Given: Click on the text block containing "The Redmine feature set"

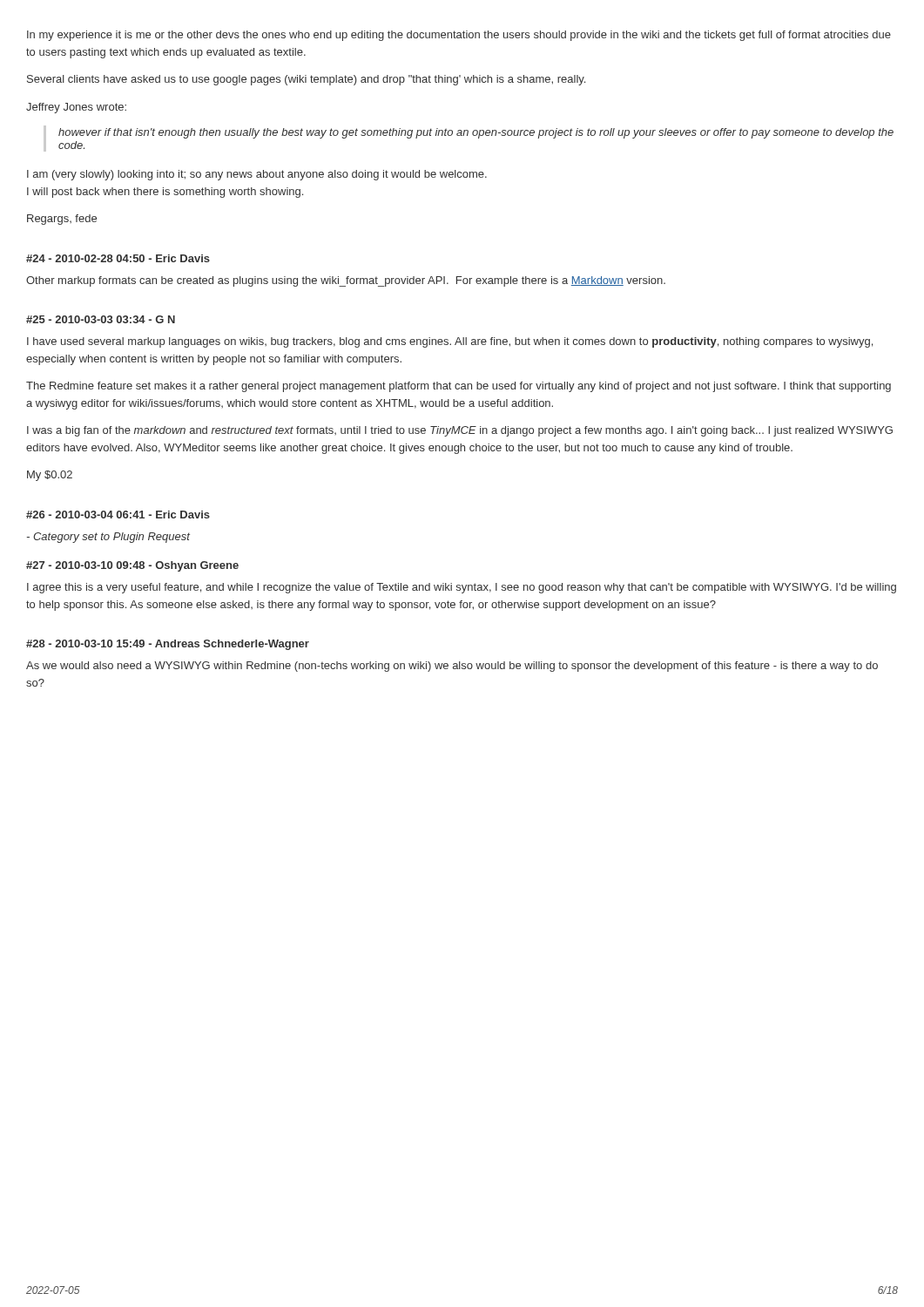Looking at the screenshot, I should pos(459,394).
